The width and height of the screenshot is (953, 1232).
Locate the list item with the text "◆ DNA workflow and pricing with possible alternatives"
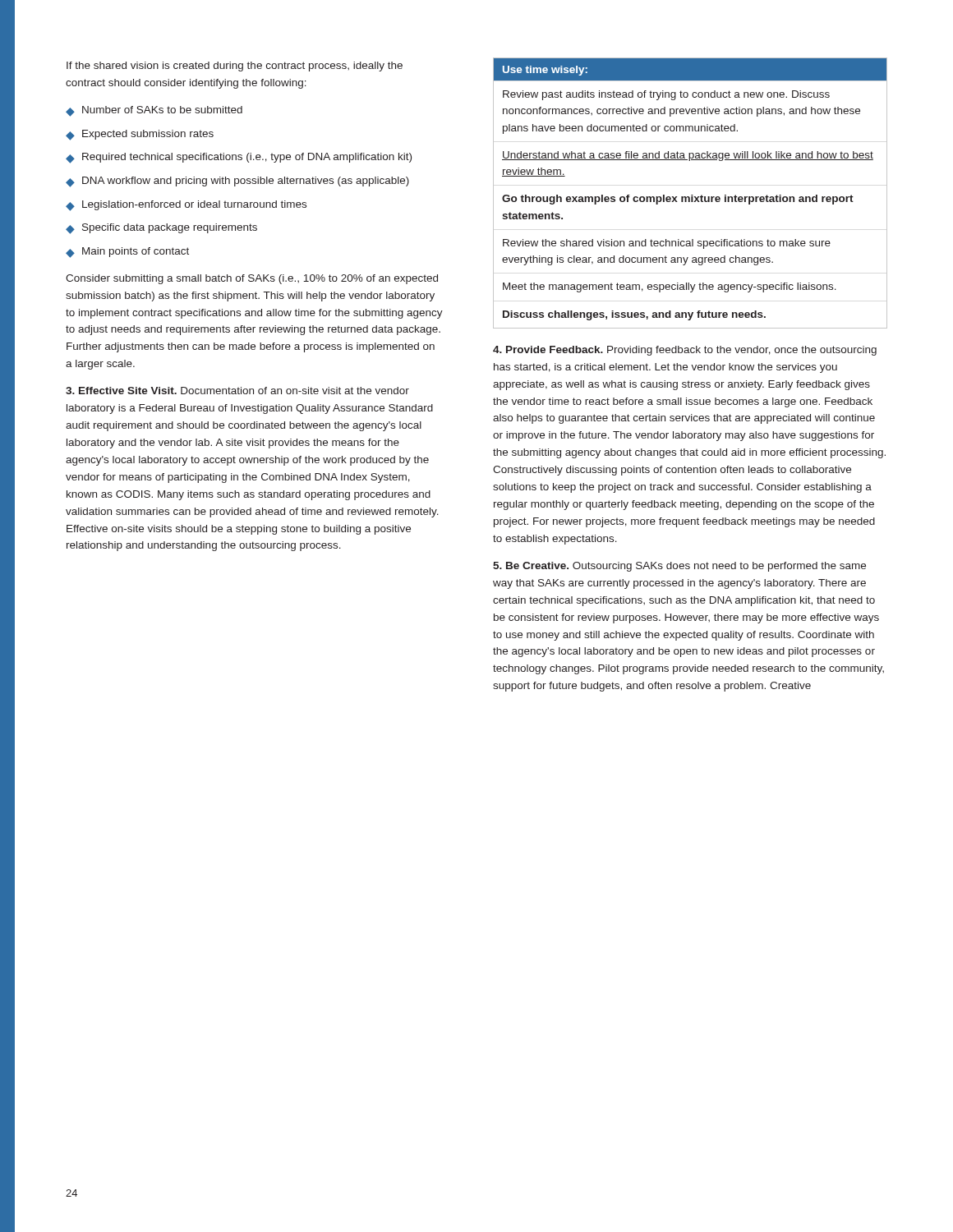coord(238,182)
